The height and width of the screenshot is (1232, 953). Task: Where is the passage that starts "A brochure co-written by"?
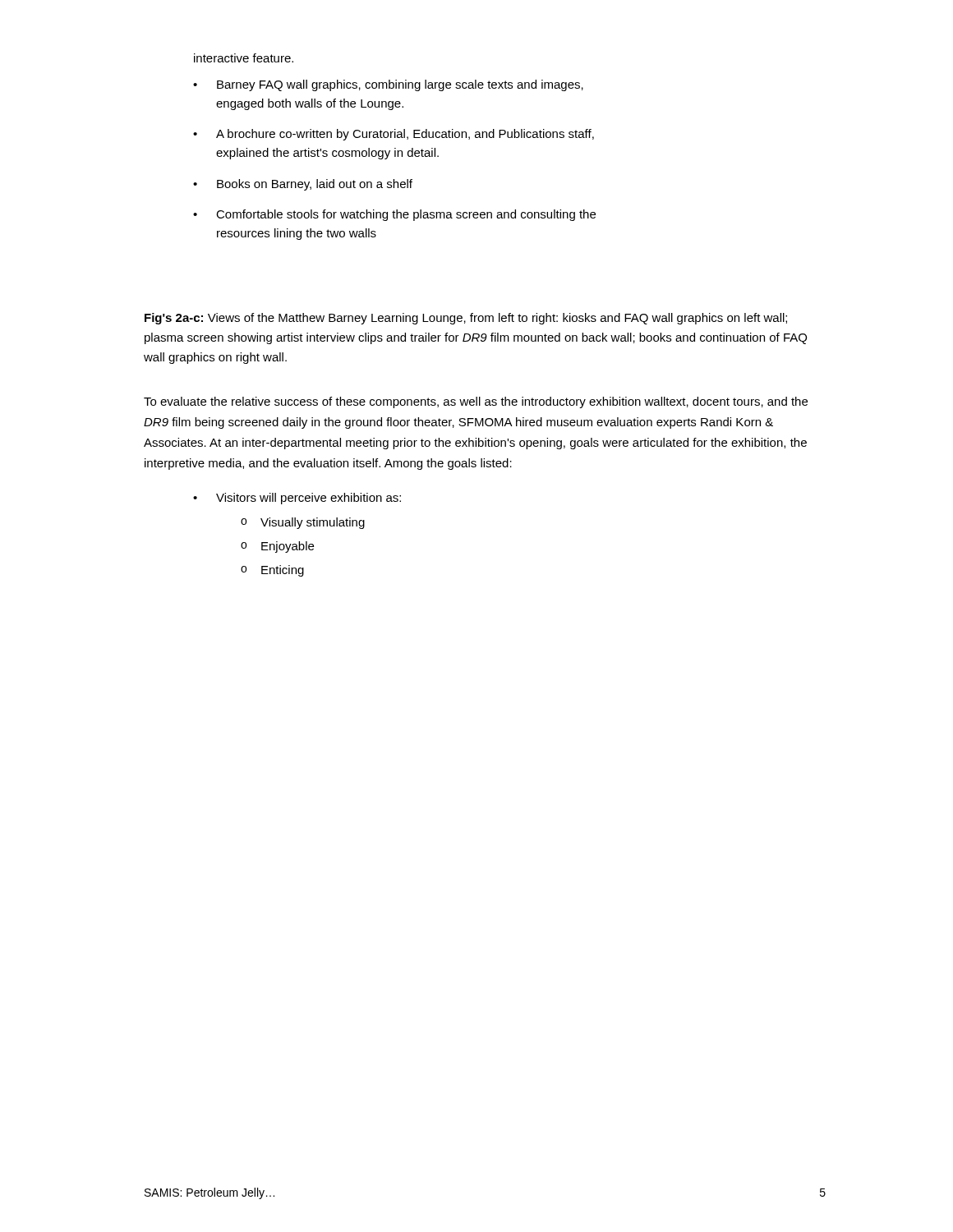coord(405,143)
